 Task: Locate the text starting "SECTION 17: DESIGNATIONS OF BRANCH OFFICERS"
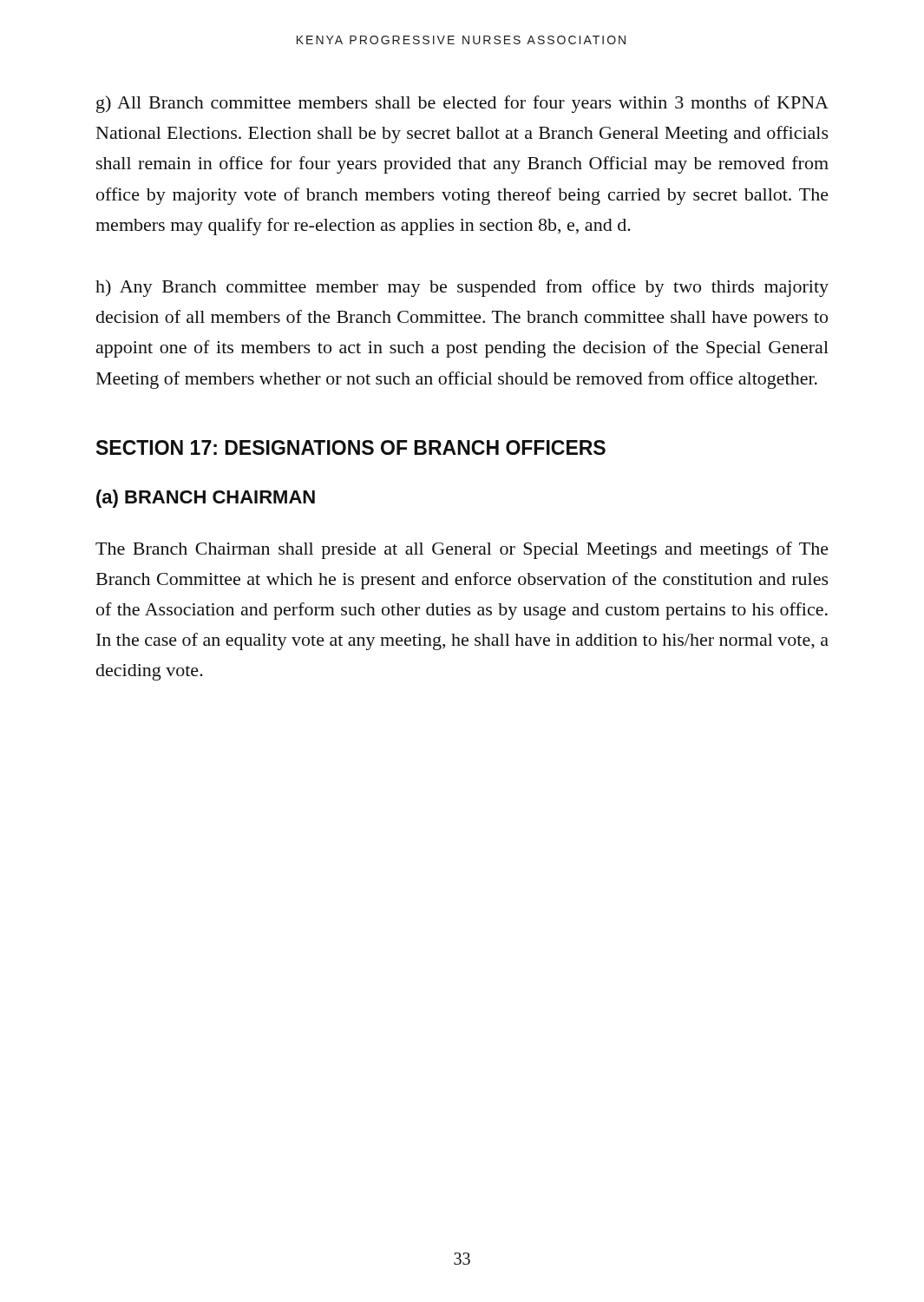click(351, 448)
